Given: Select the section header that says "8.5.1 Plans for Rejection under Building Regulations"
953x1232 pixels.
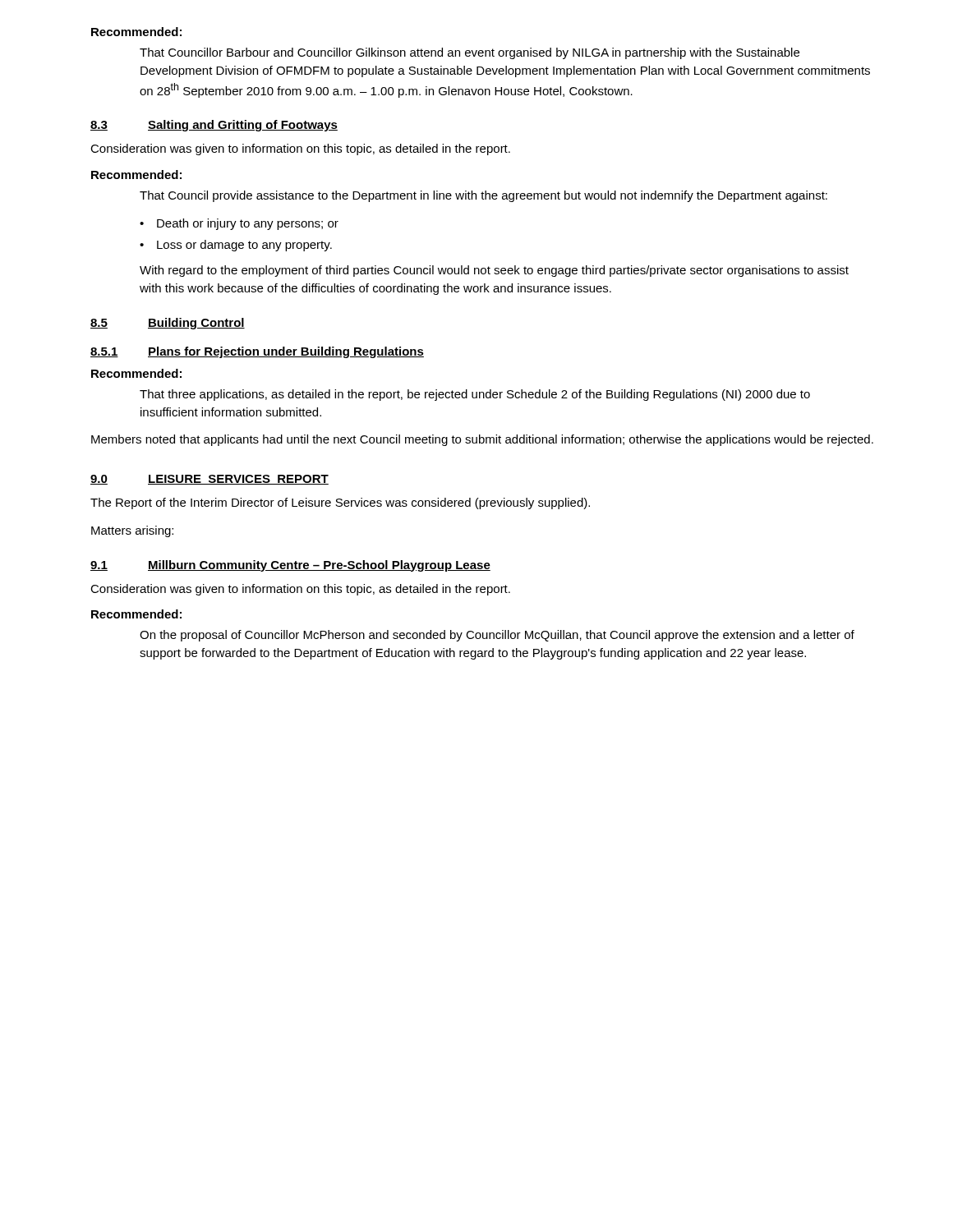Looking at the screenshot, I should (257, 351).
